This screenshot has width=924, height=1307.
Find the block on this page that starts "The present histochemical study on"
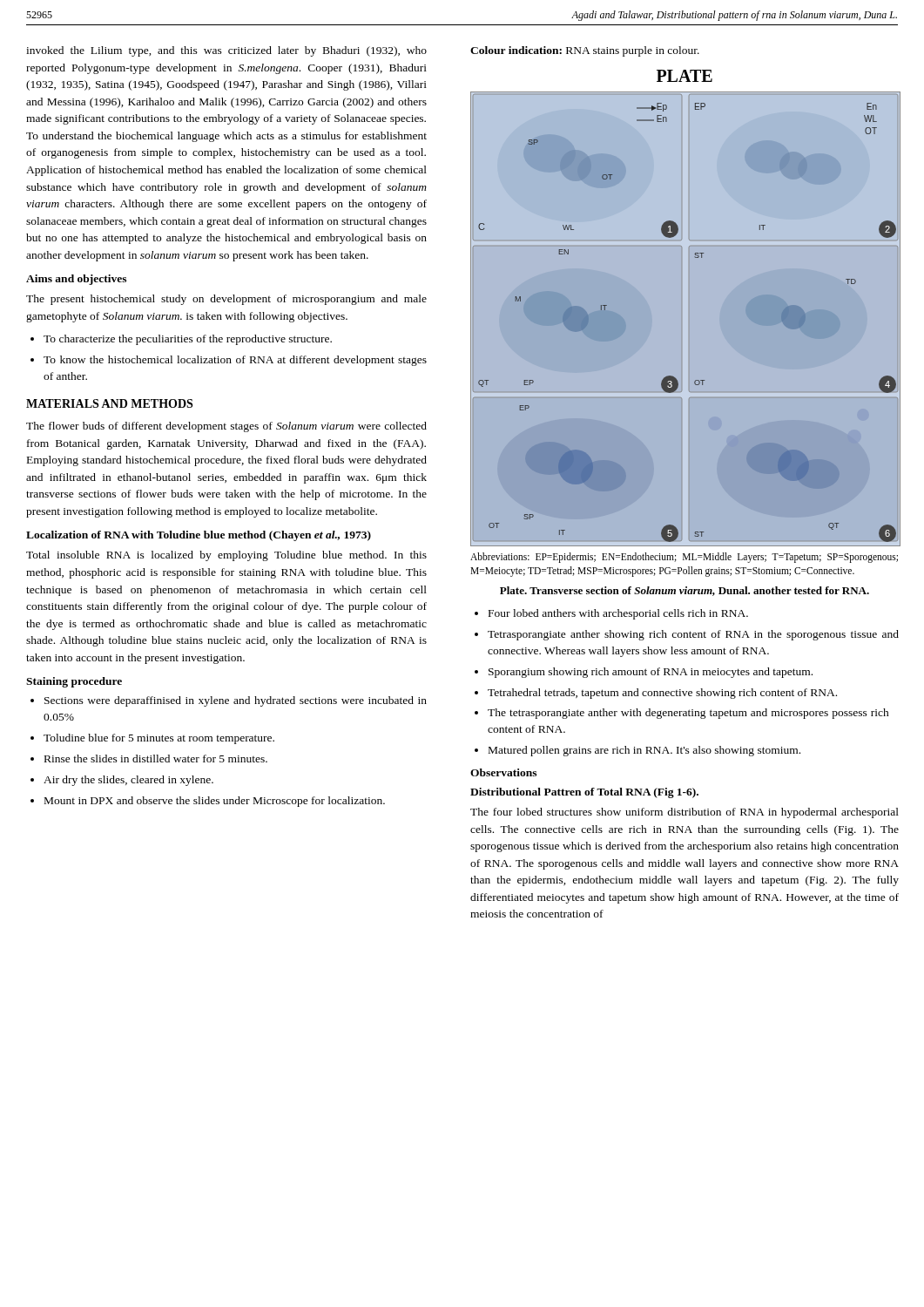(226, 307)
